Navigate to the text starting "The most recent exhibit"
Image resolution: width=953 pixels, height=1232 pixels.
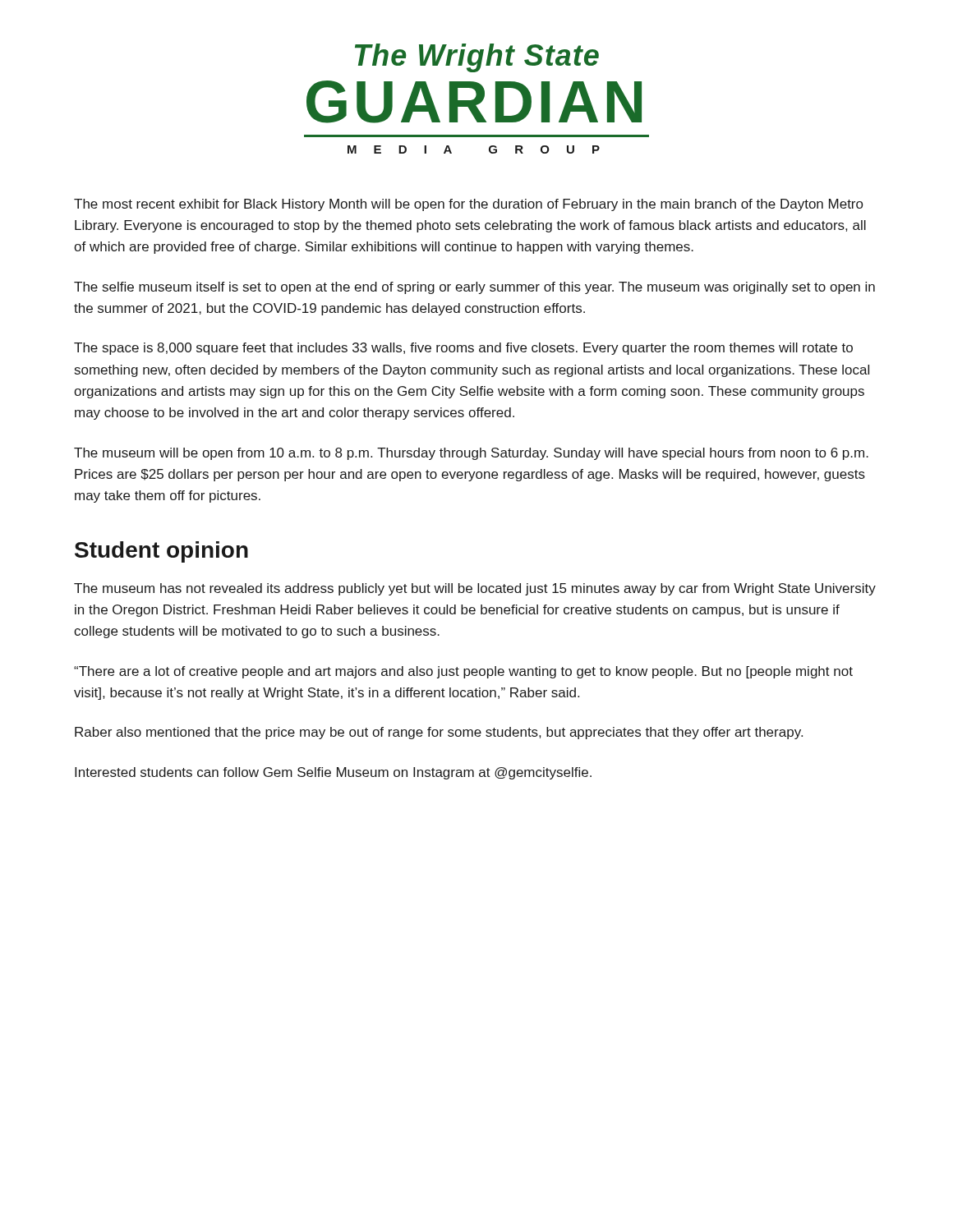coord(470,225)
